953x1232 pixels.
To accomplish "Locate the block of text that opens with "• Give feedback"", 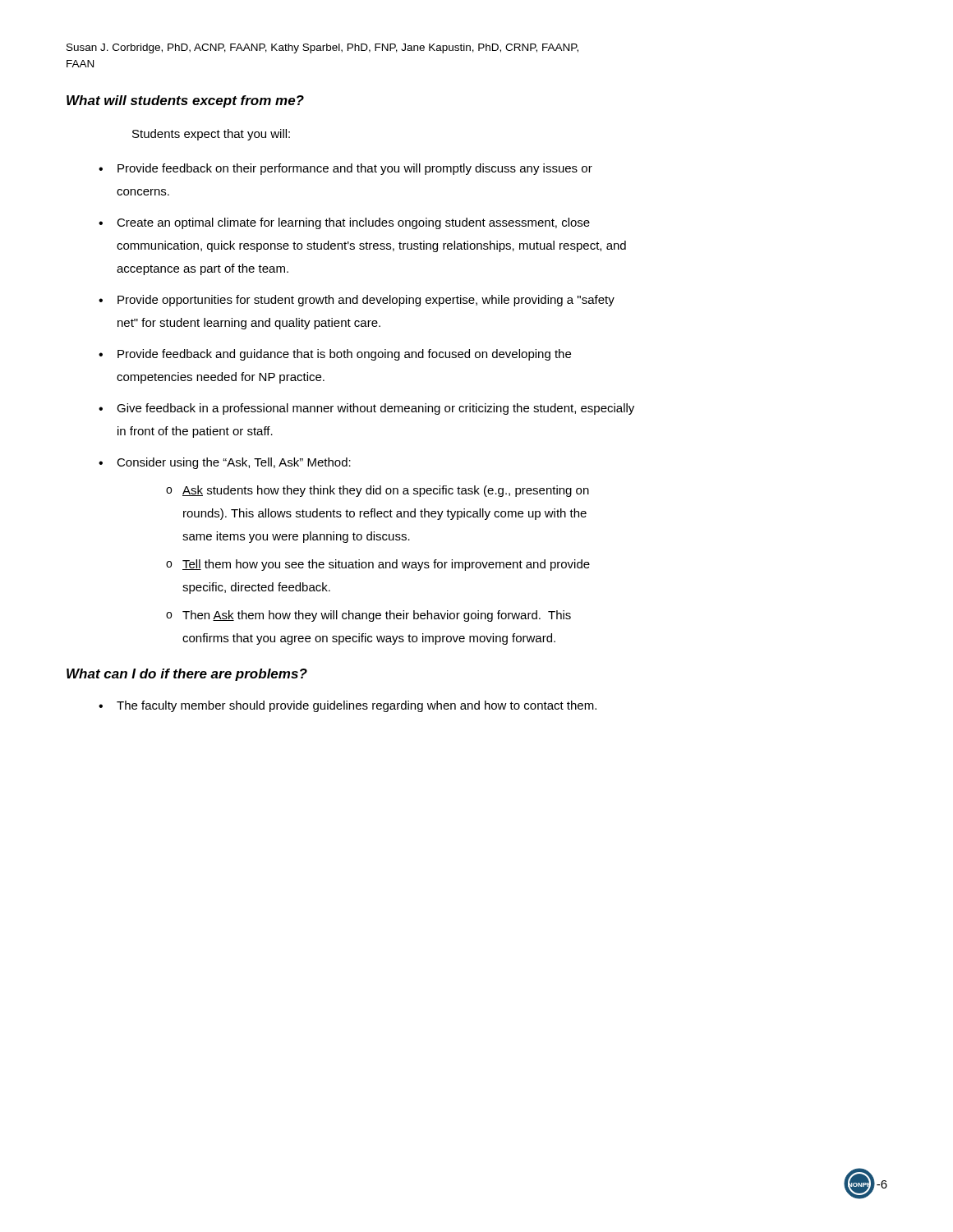I will tap(367, 419).
